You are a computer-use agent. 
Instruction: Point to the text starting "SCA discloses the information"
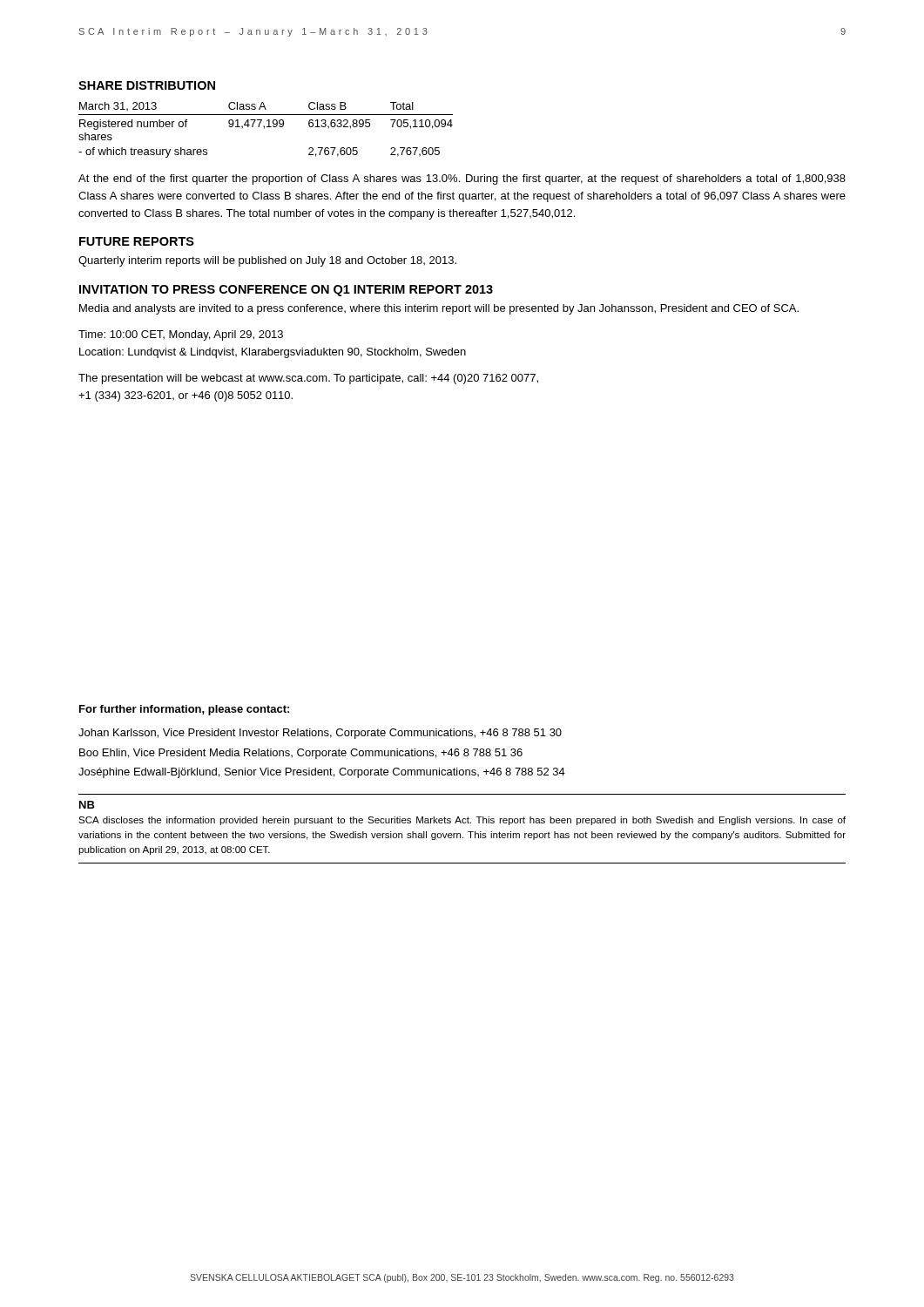462,835
